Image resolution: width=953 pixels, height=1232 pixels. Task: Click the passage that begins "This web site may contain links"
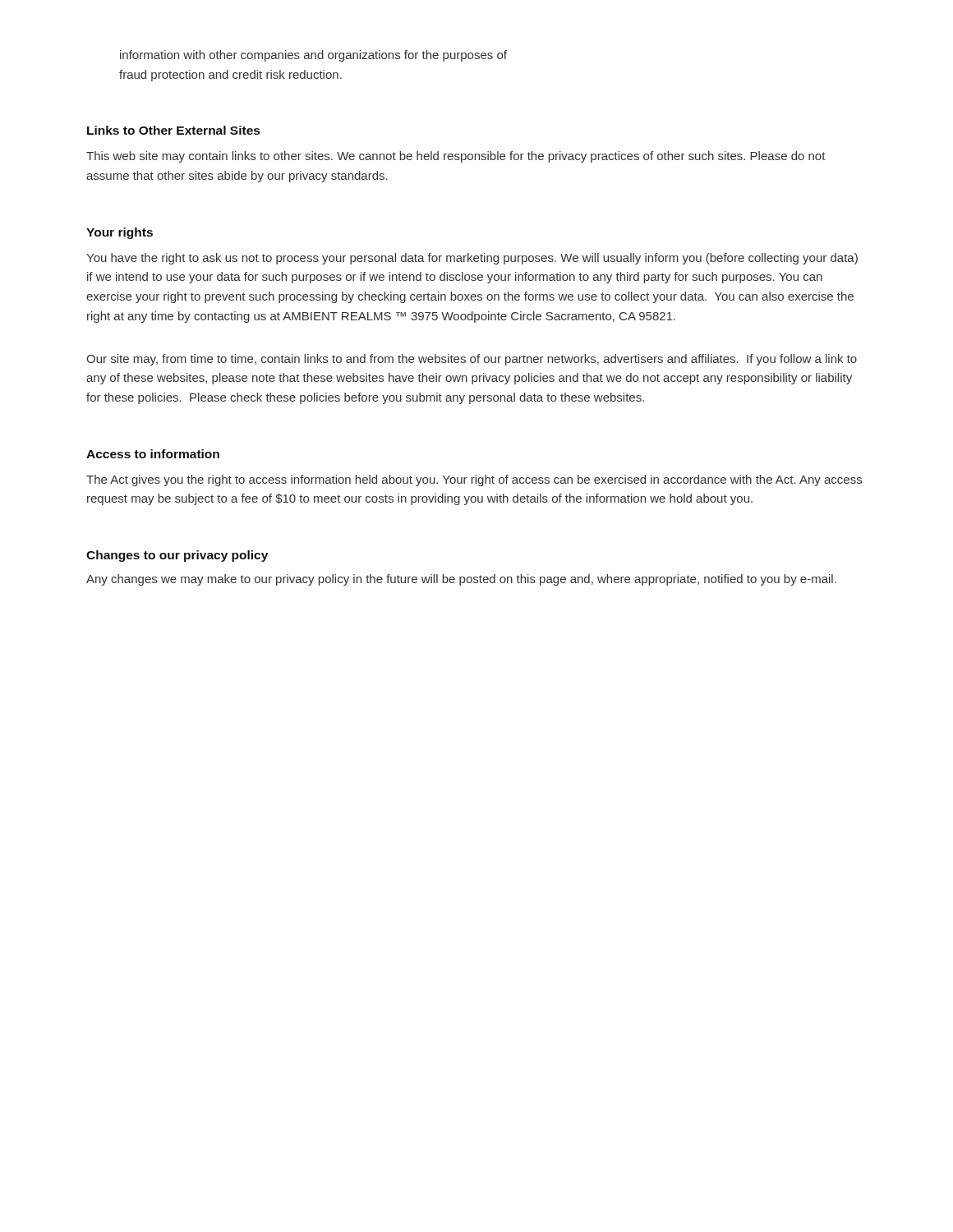[456, 166]
